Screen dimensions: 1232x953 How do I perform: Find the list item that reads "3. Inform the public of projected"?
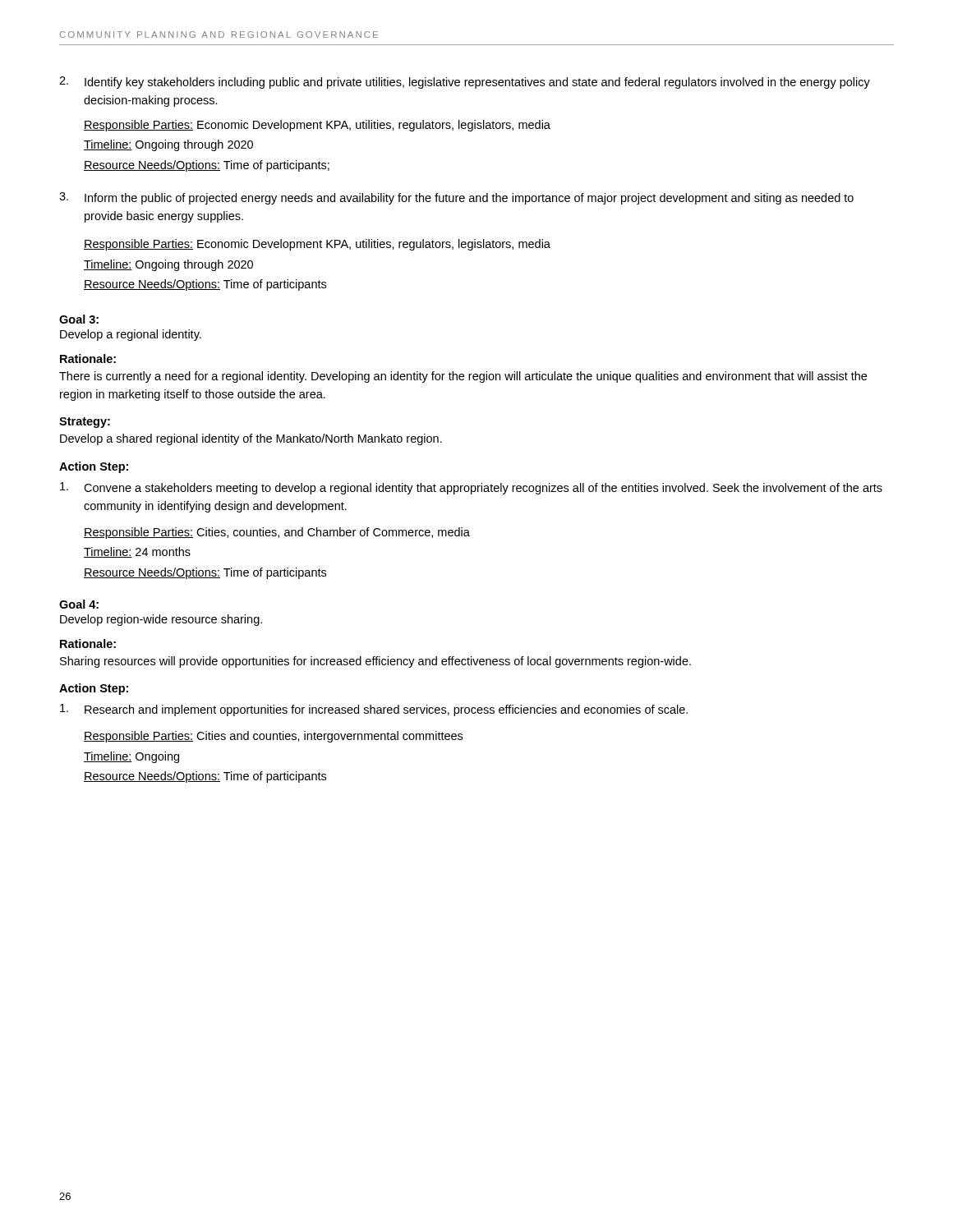tap(476, 242)
